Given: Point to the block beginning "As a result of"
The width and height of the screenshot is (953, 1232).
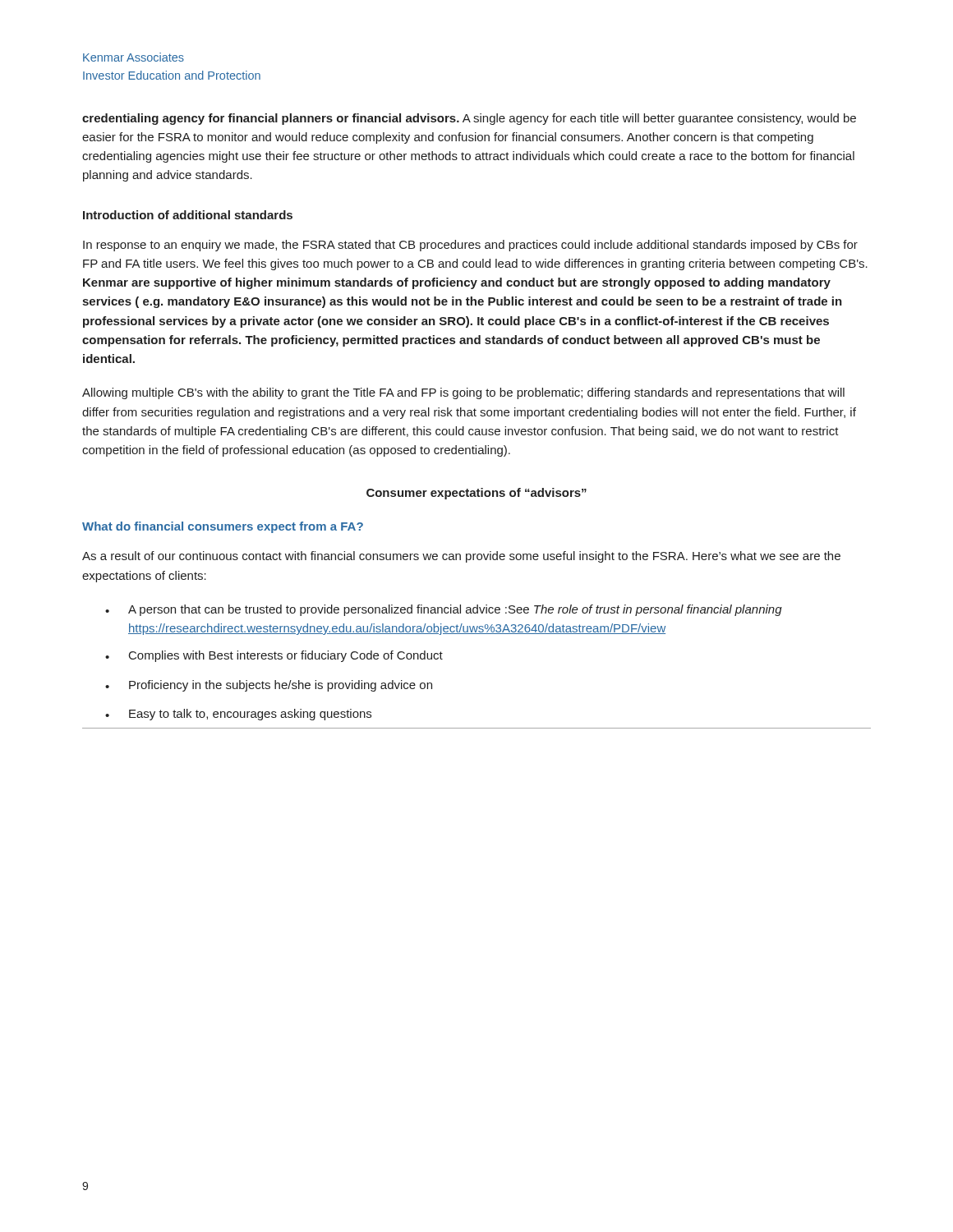Looking at the screenshot, I should (462, 565).
